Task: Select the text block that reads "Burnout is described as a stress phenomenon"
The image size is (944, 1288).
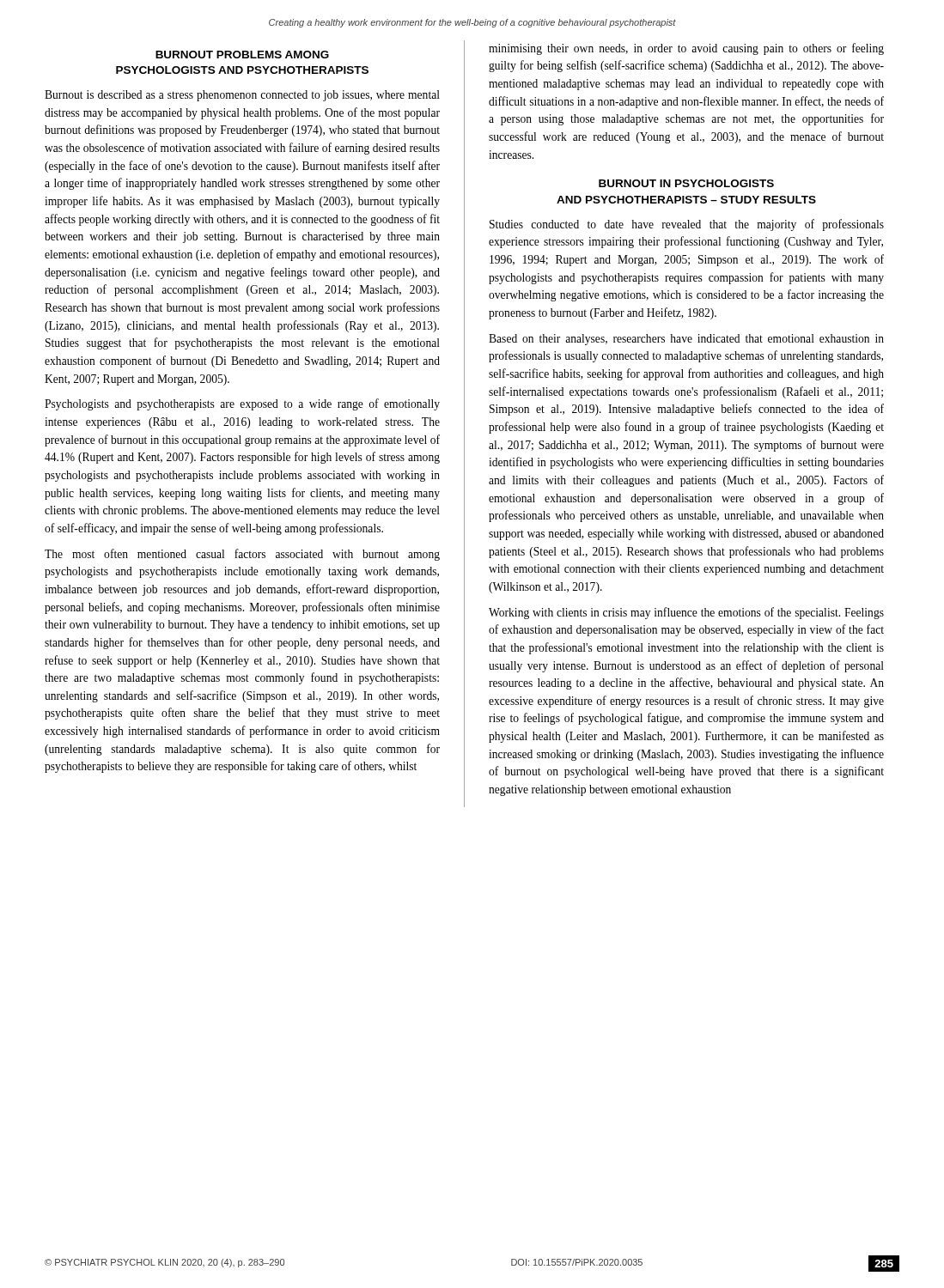Action: point(242,432)
